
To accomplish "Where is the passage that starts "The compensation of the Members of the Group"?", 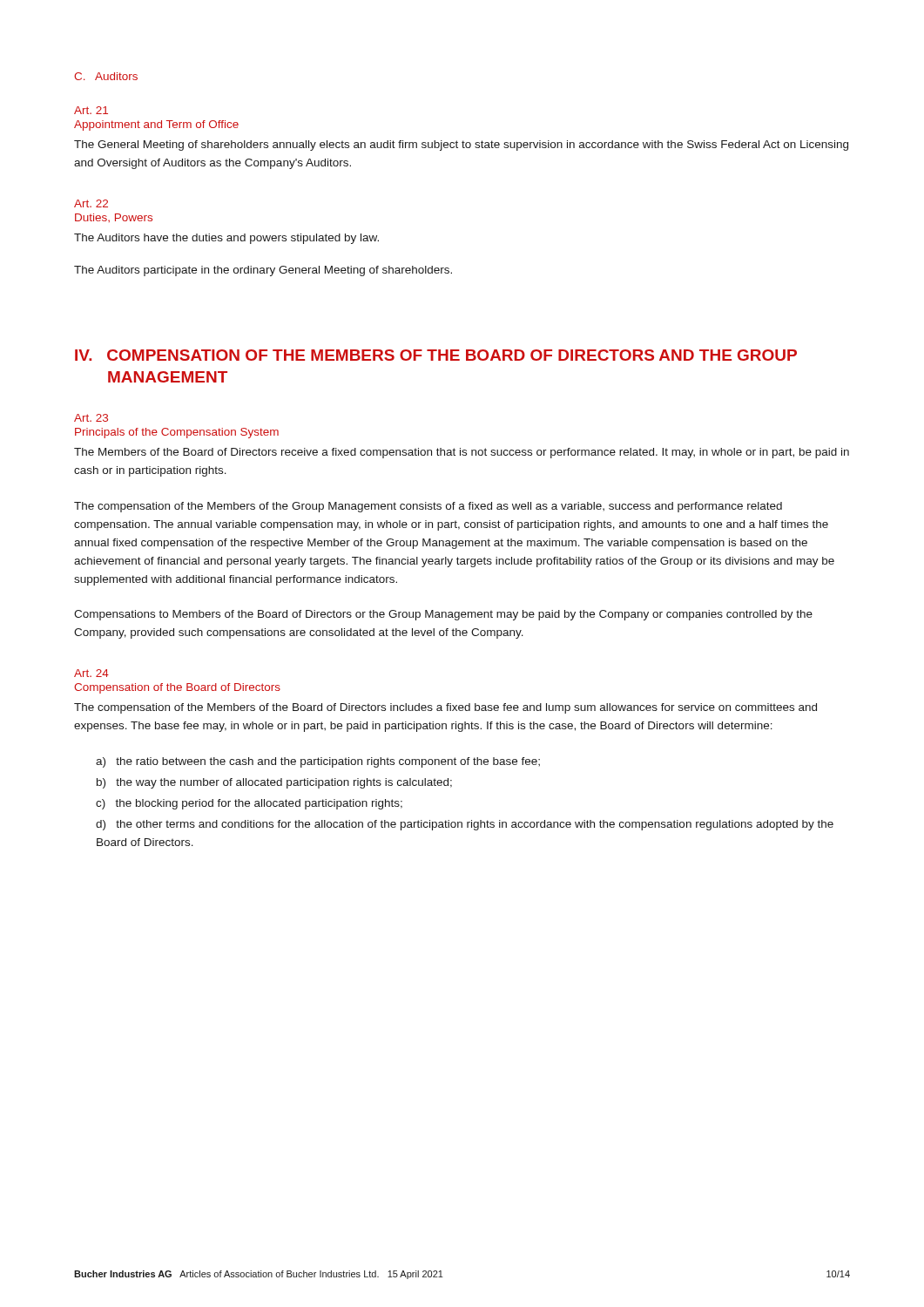I will click(454, 542).
